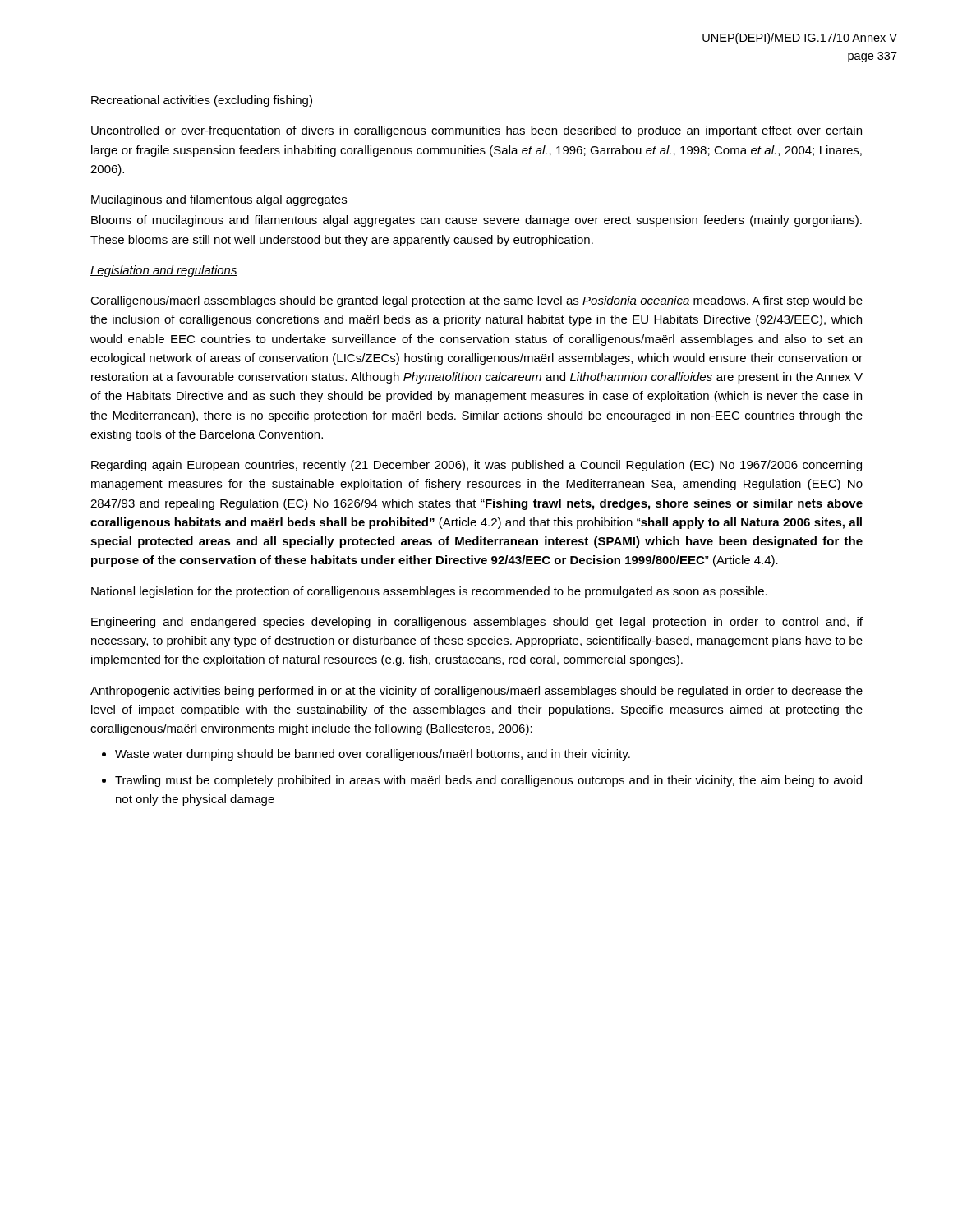Point to "Mucilaginous and filamentous algal aggregates"

click(219, 200)
